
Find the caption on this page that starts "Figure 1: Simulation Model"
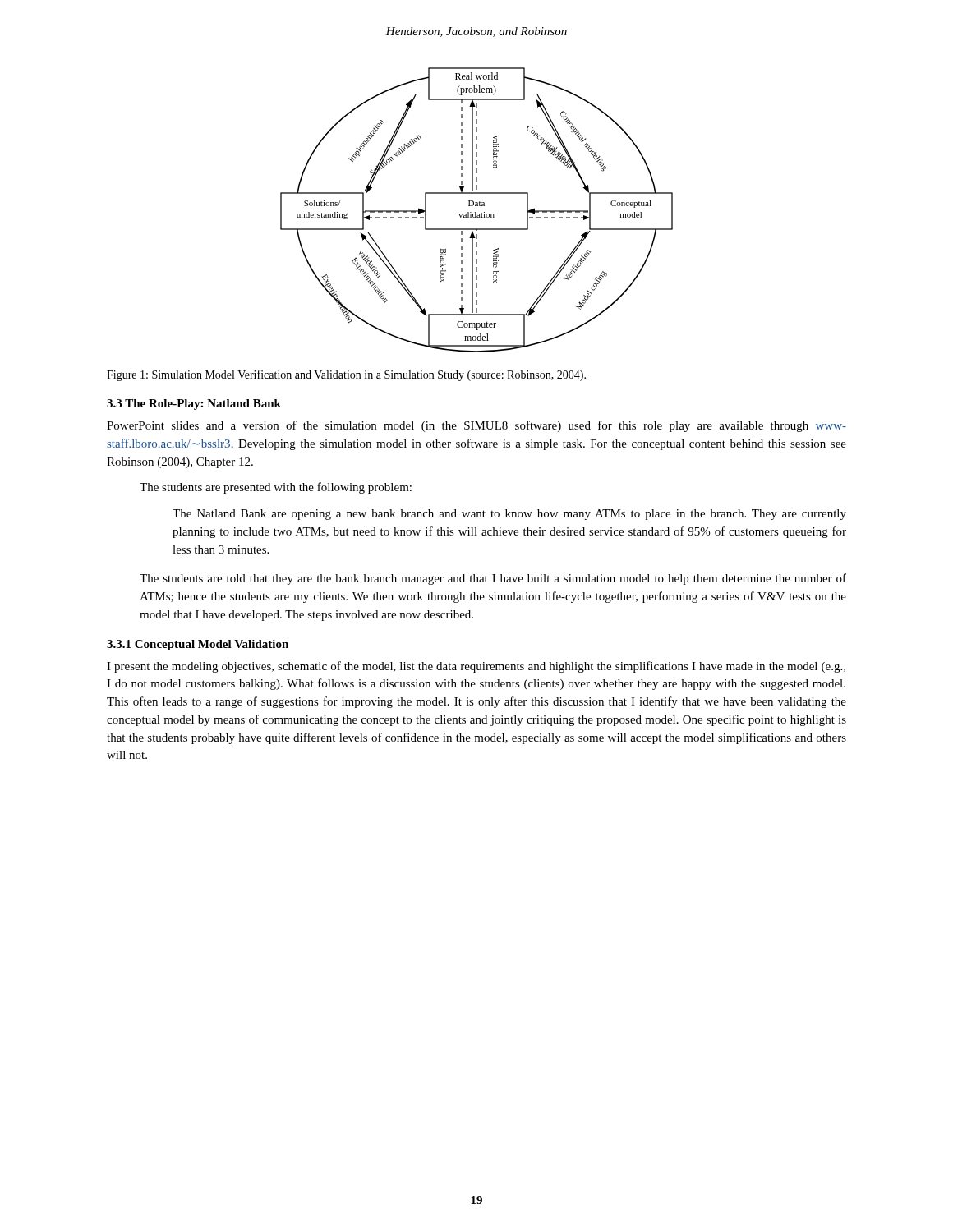347,375
